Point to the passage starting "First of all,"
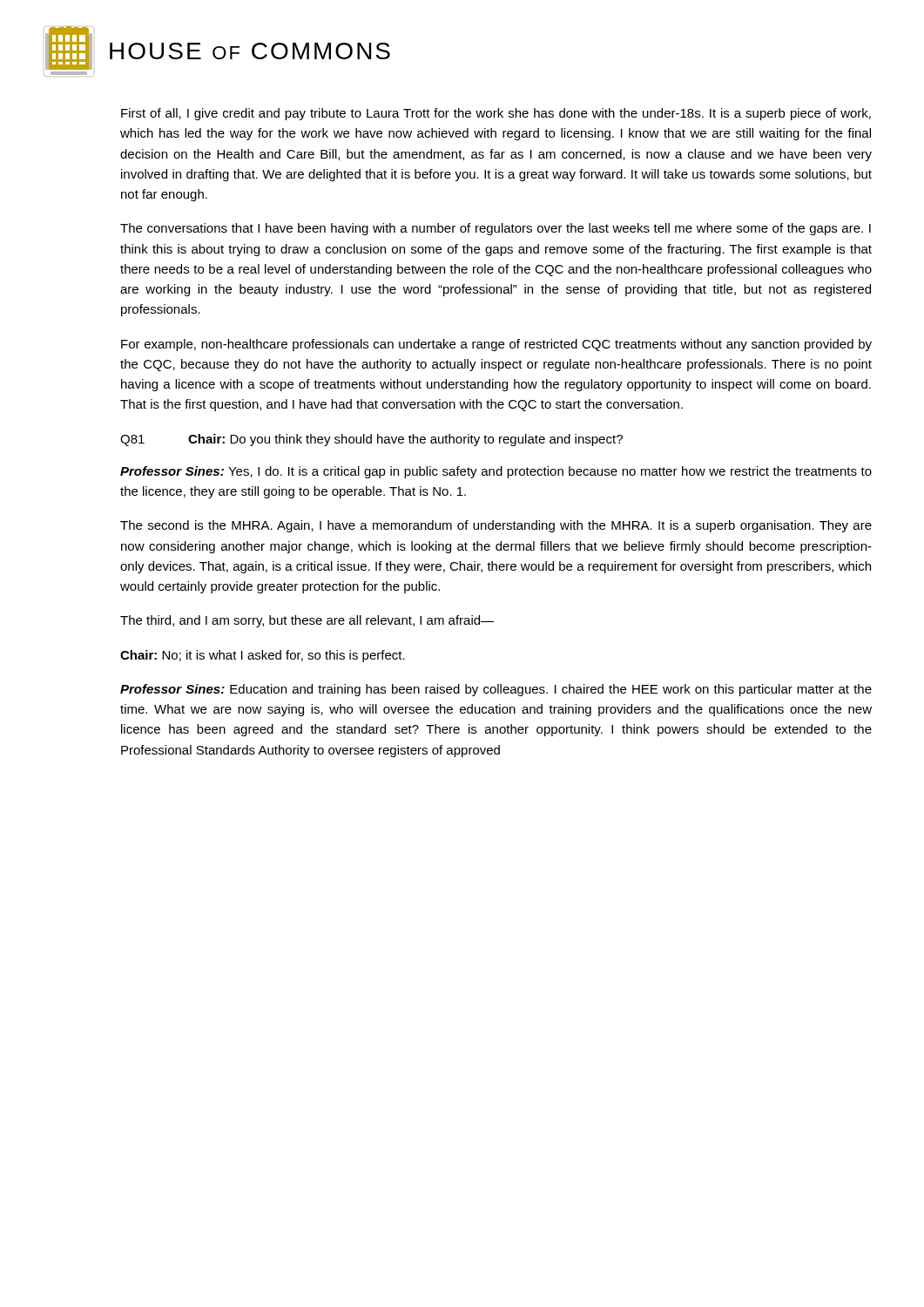 (496, 153)
